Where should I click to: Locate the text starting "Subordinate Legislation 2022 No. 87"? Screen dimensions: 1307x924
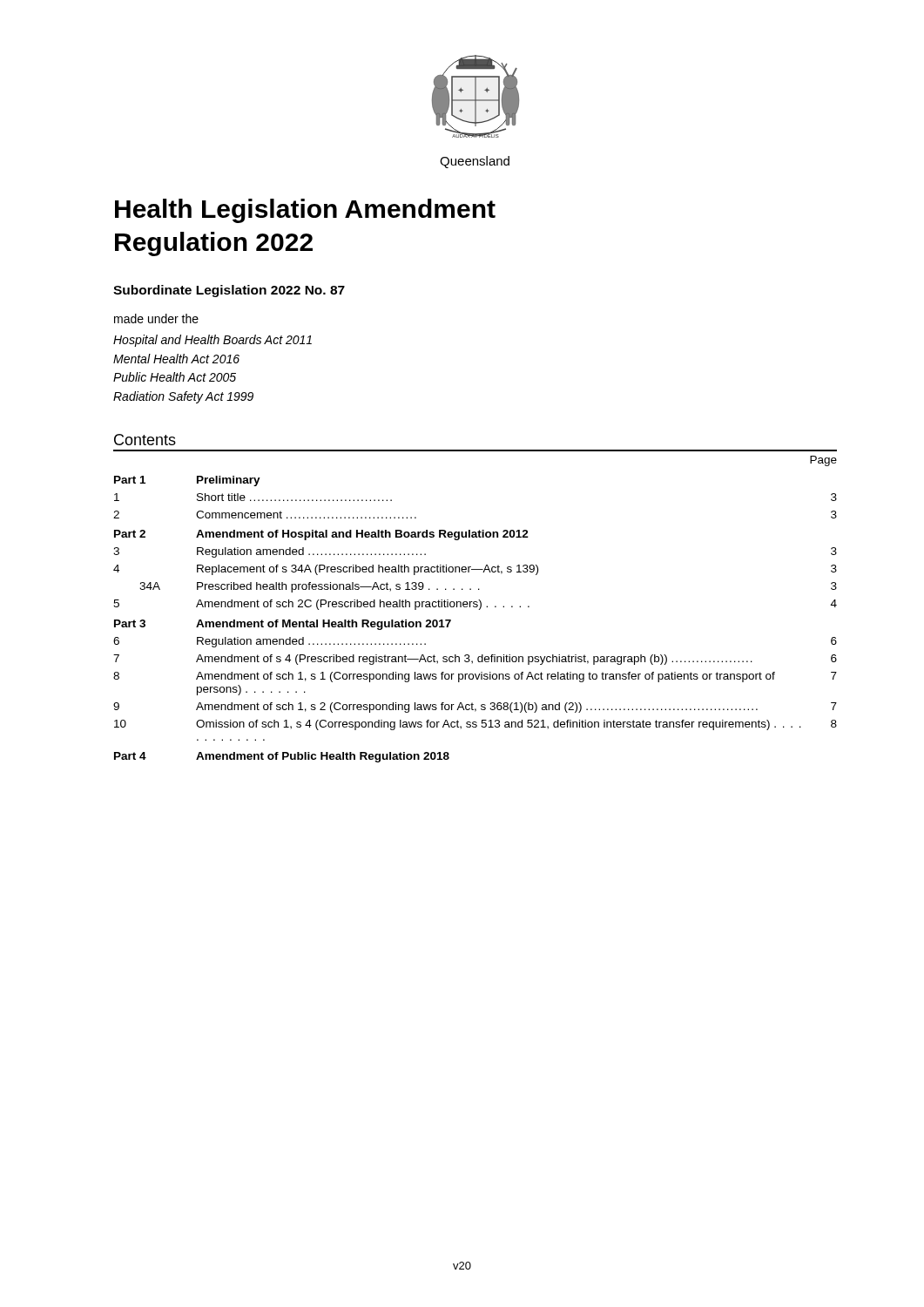(x=229, y=290)
